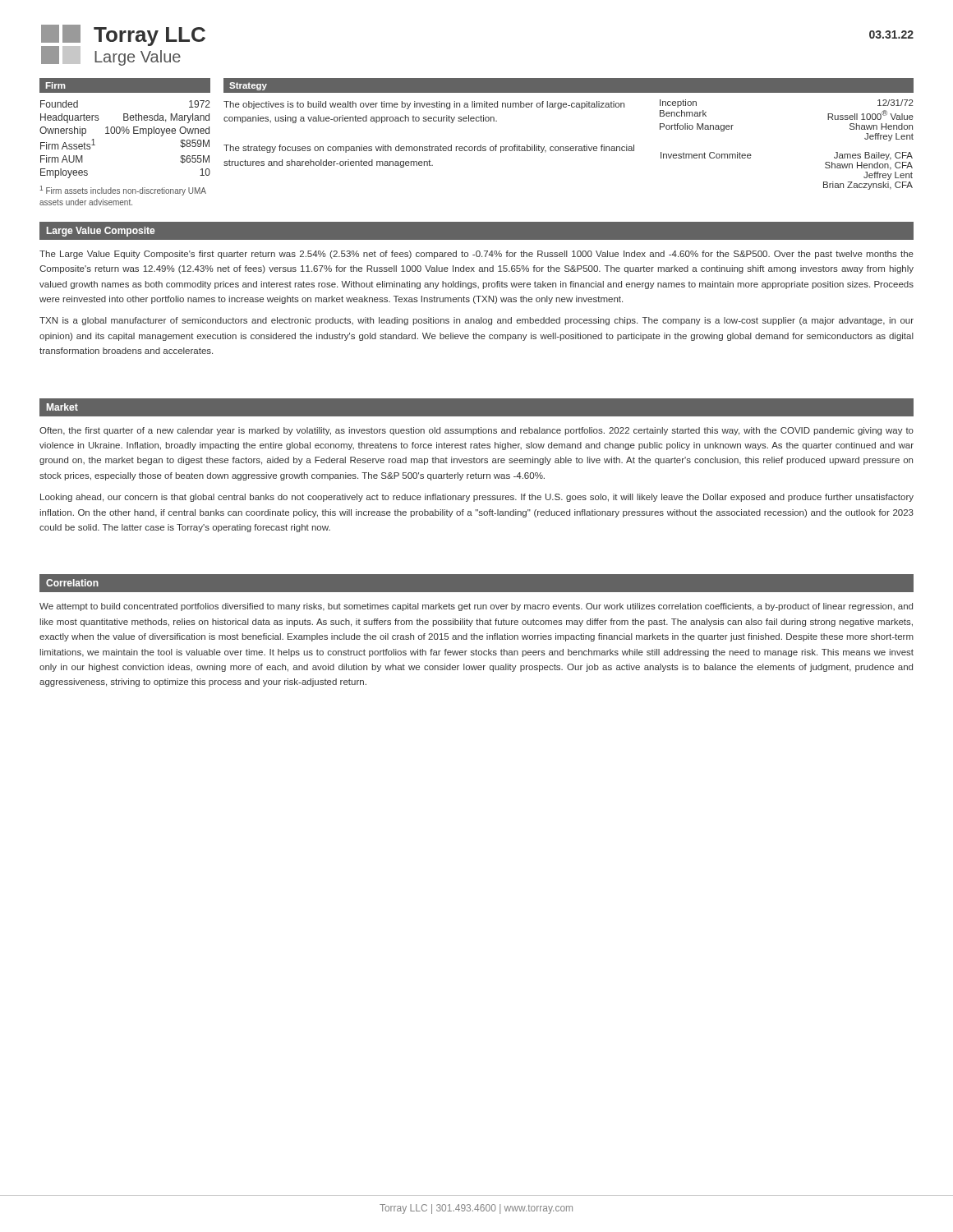Find the text block that reads "TXN is a global manufacturer of"
Image resolution: width=953 pixels, height=1232 pixels.
tap(476, 336)
